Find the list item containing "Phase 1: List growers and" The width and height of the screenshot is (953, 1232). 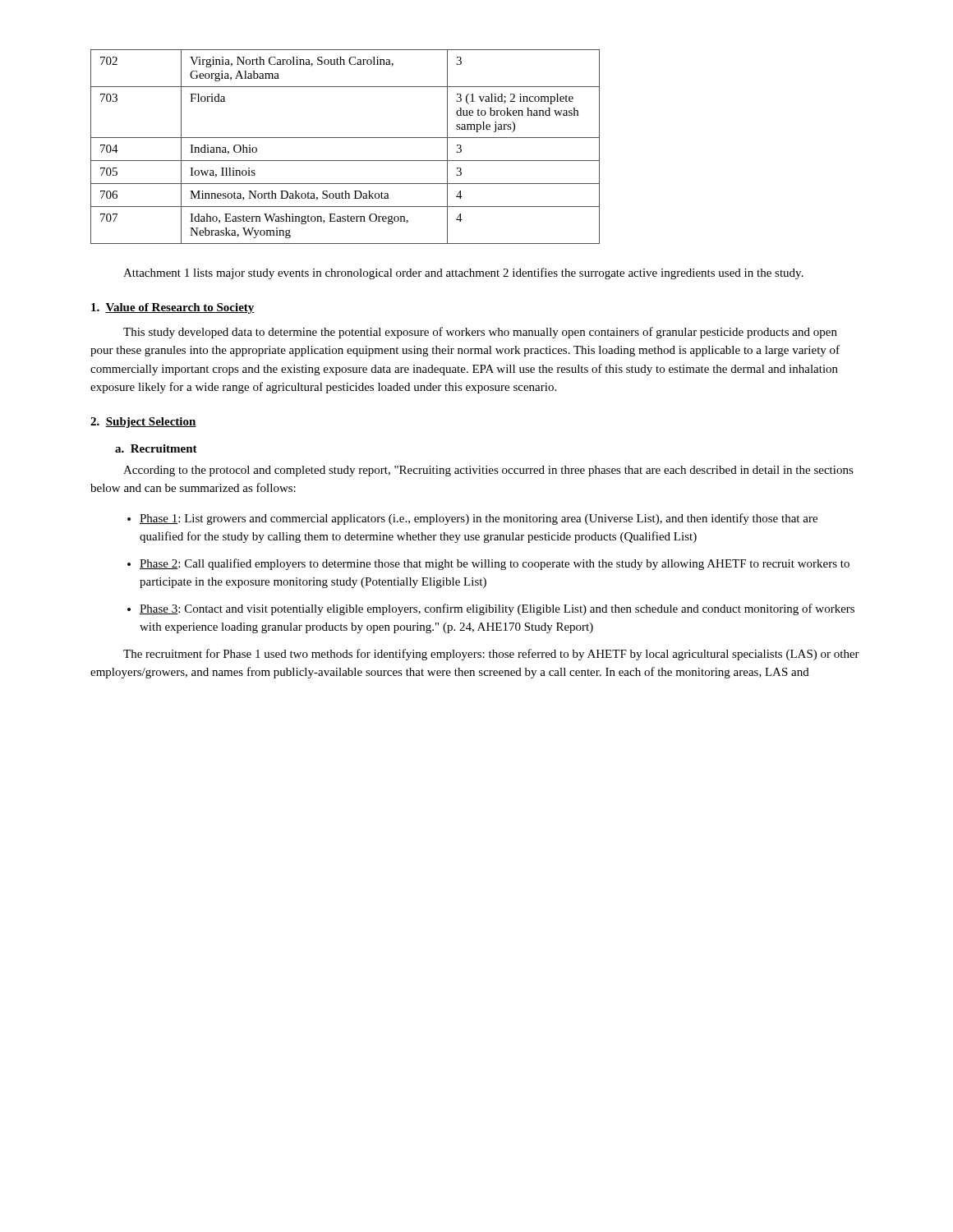pyautogui.click(x=479, y=527)
